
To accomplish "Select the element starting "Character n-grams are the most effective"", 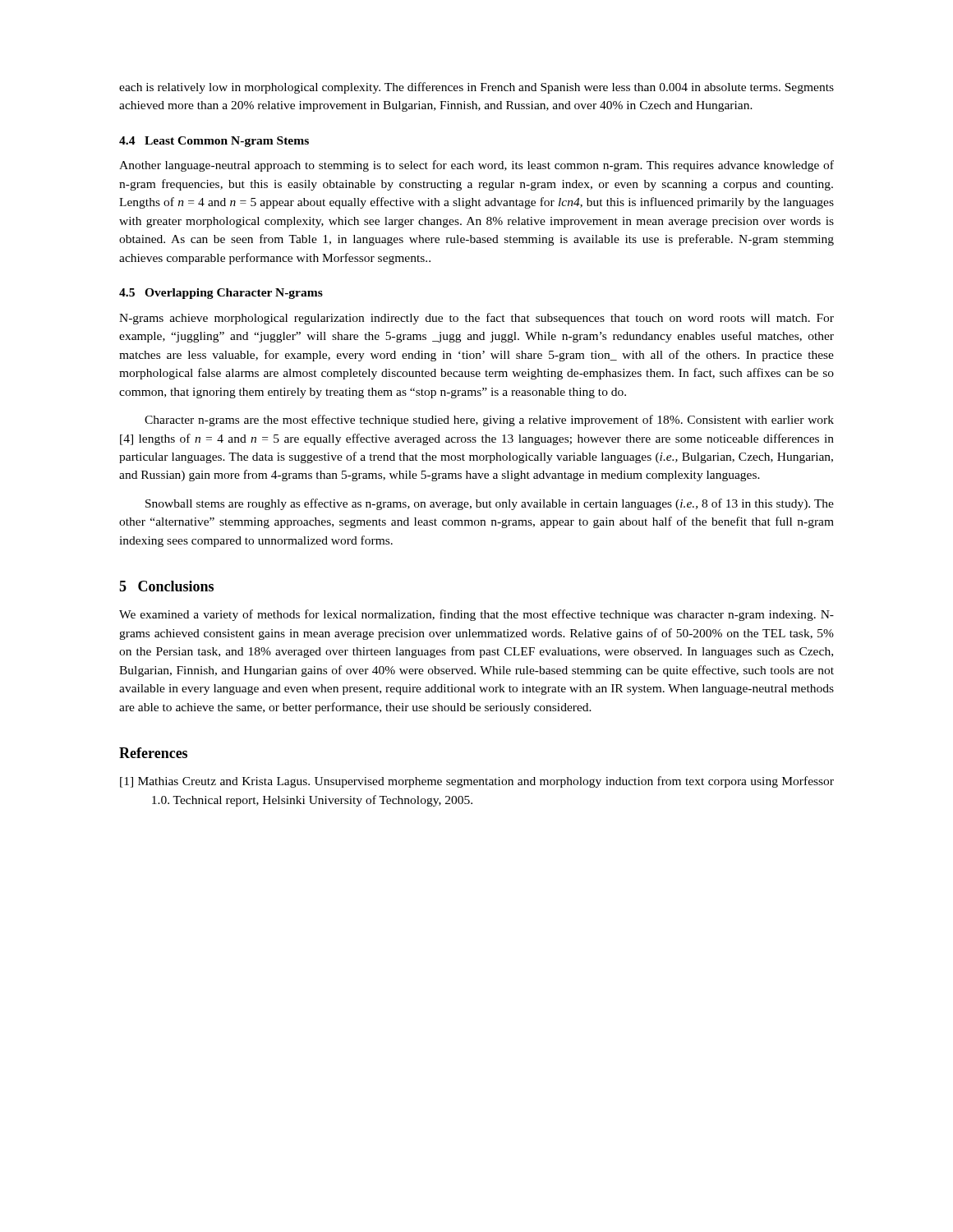I will coord(476,448).
